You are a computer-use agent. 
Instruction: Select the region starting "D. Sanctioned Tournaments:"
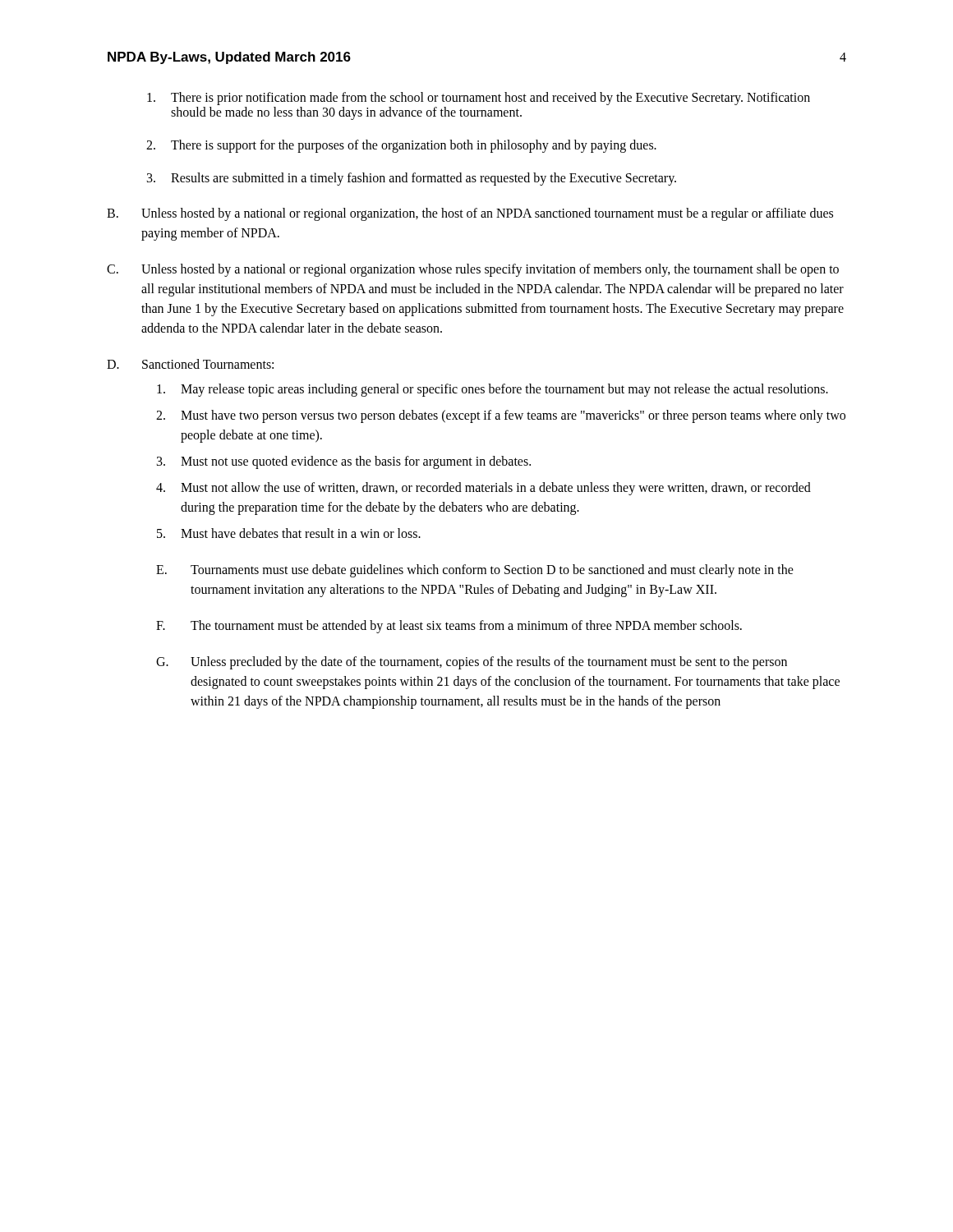click(191, 365)
